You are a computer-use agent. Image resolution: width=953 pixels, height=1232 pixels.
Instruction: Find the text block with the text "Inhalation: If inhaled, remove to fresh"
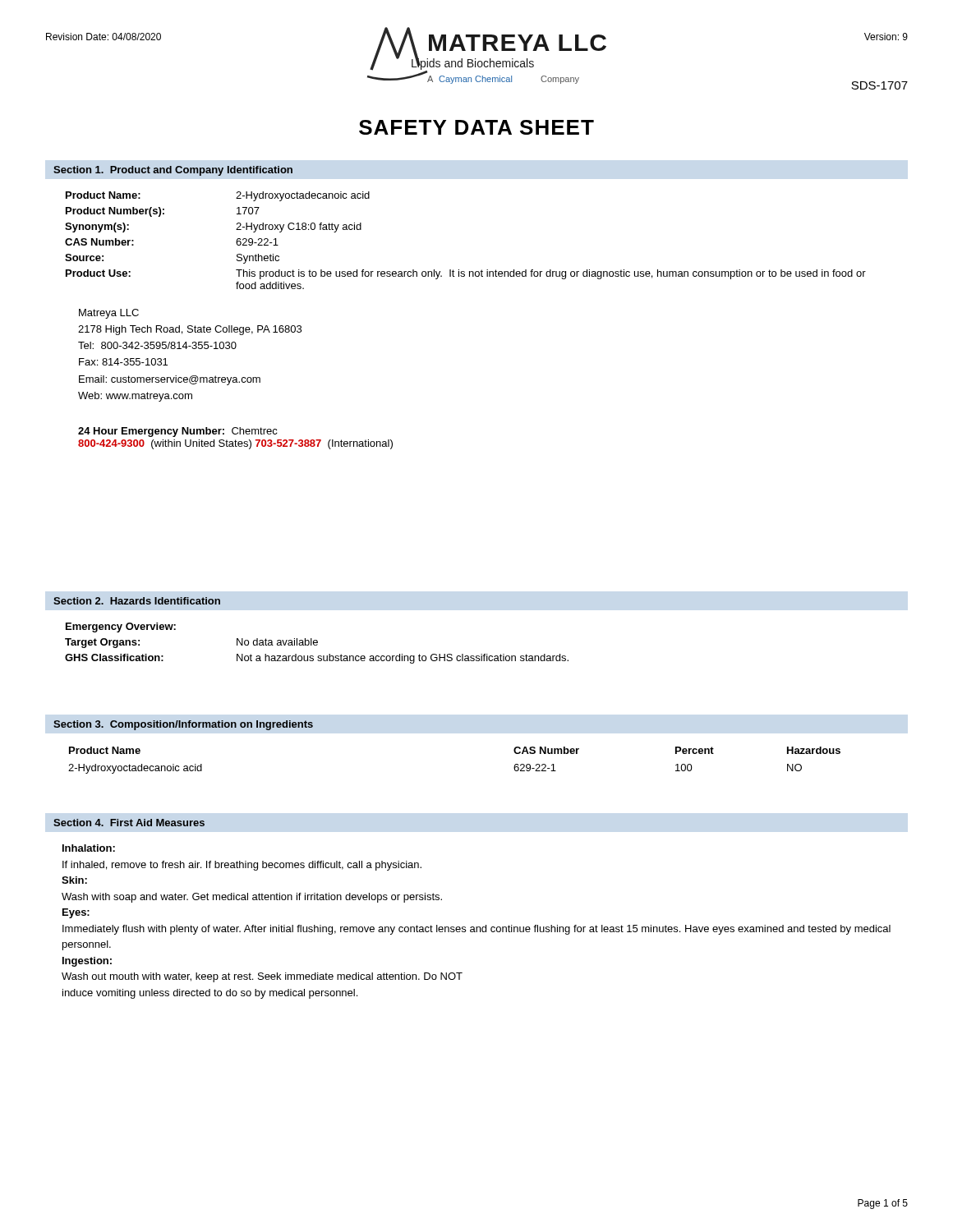pyautogui.click(x=476, y=920)
